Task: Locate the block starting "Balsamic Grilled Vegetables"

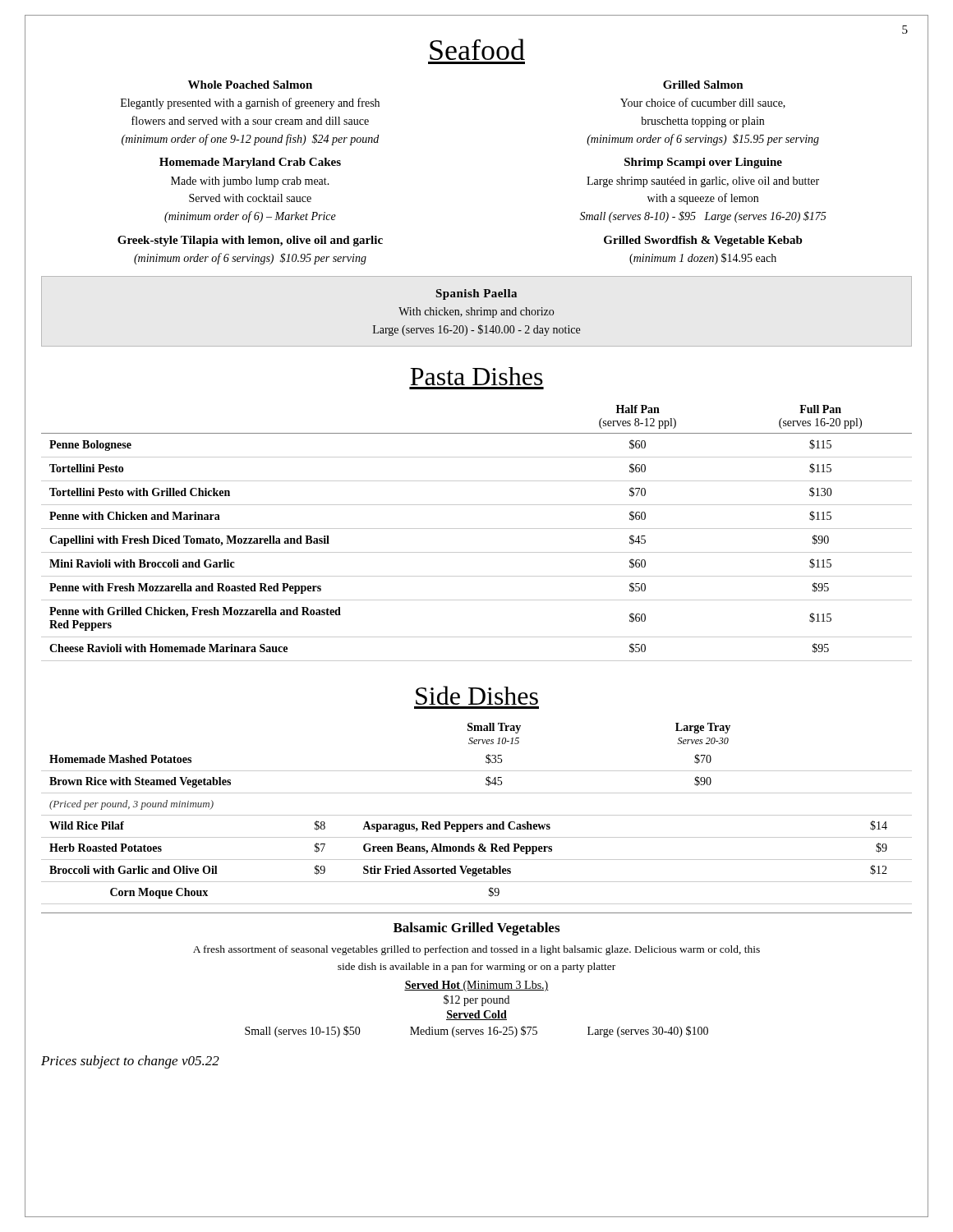Action: (476, 928)
